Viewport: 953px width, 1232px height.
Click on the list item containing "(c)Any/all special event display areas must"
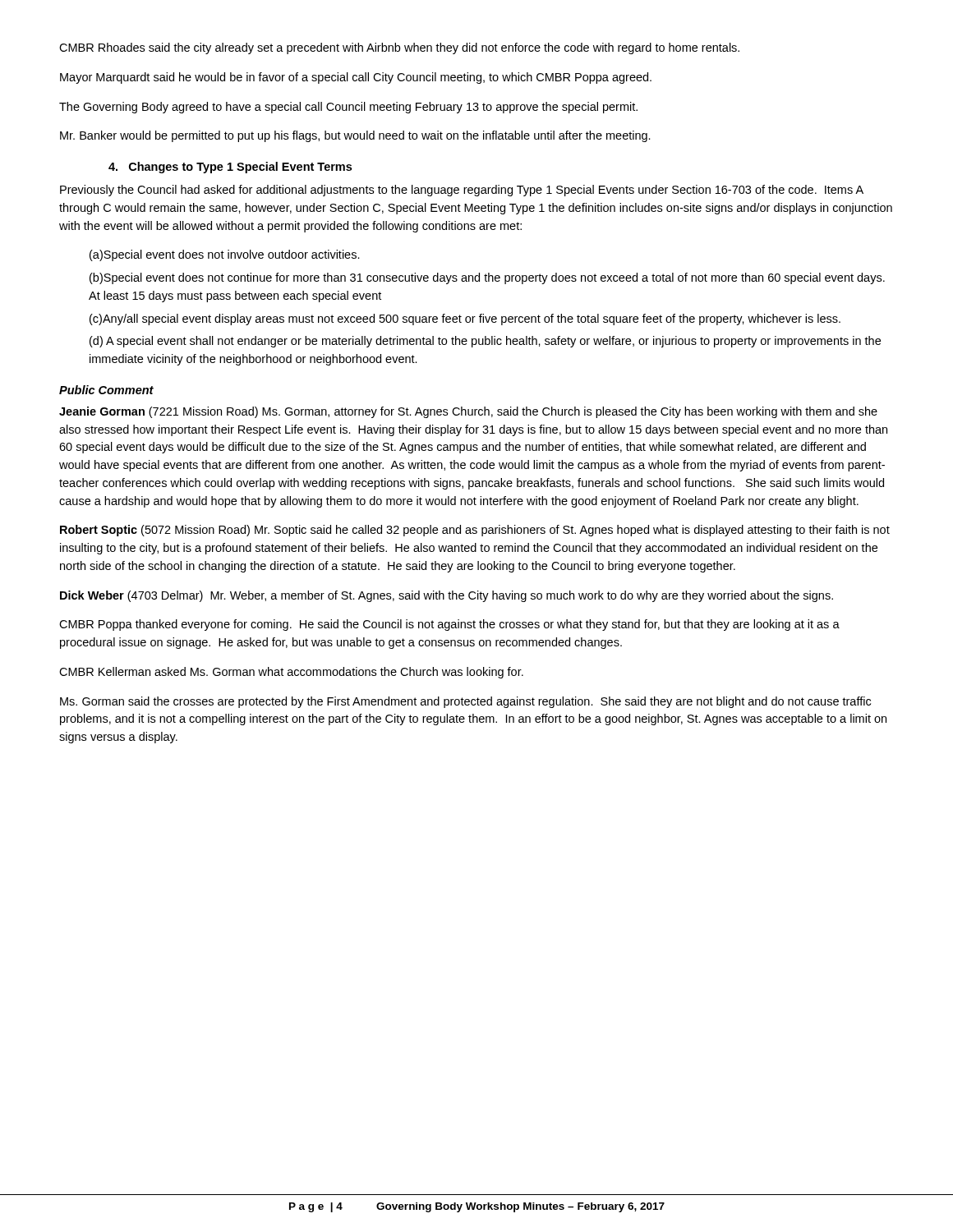coord(465,318)
